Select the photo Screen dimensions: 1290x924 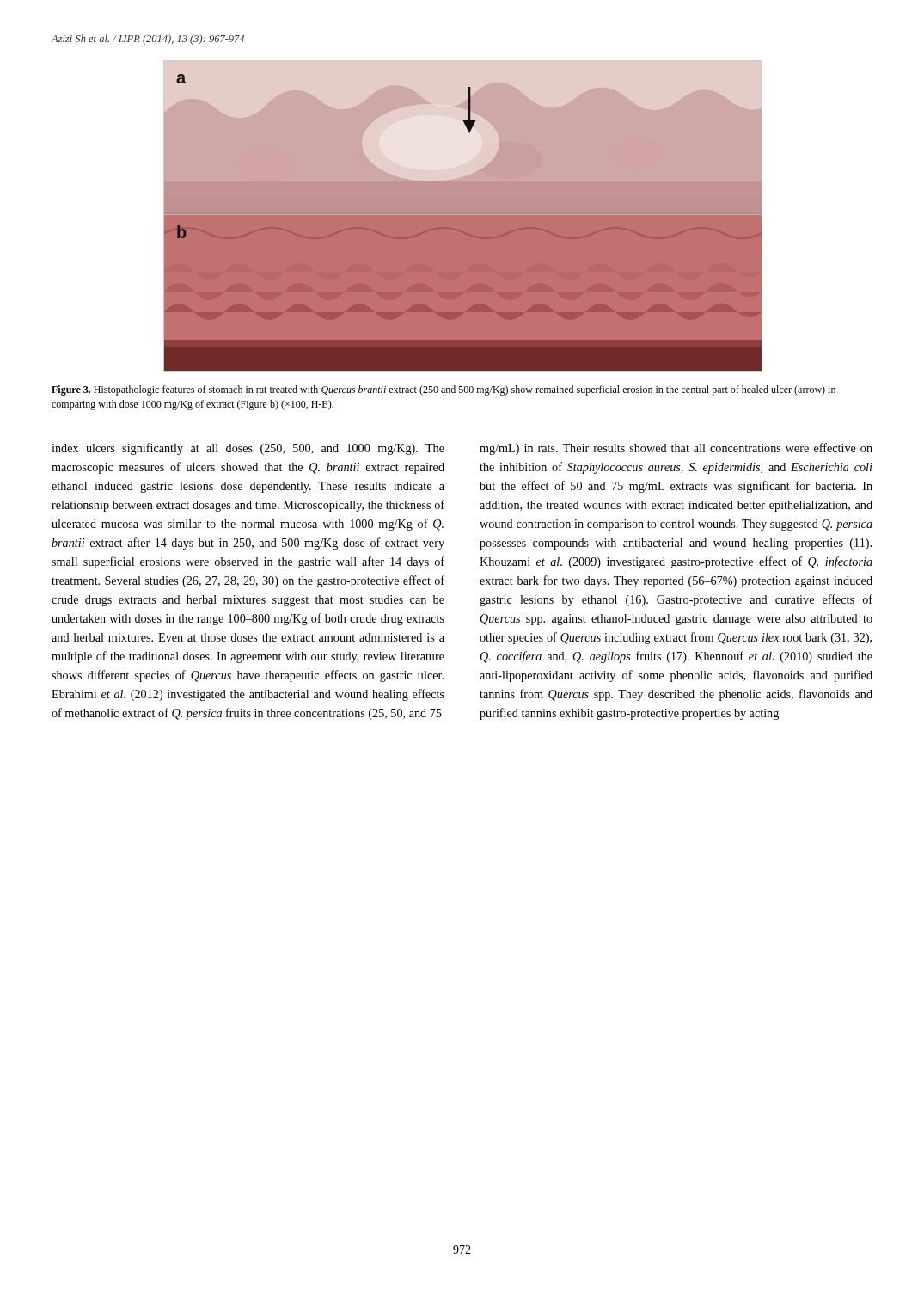(463, 216)
